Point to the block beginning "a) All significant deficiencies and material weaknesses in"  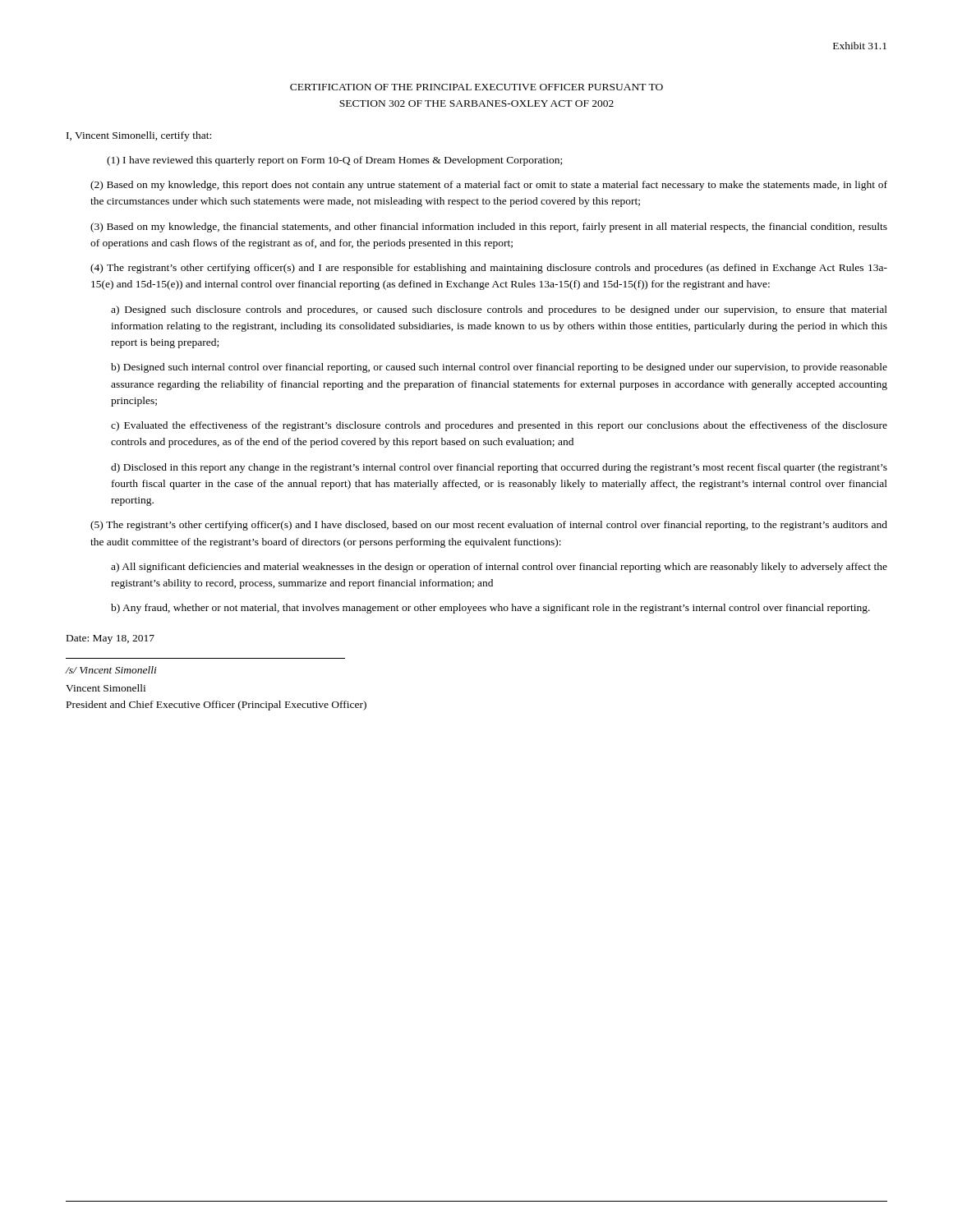[499, 574]
